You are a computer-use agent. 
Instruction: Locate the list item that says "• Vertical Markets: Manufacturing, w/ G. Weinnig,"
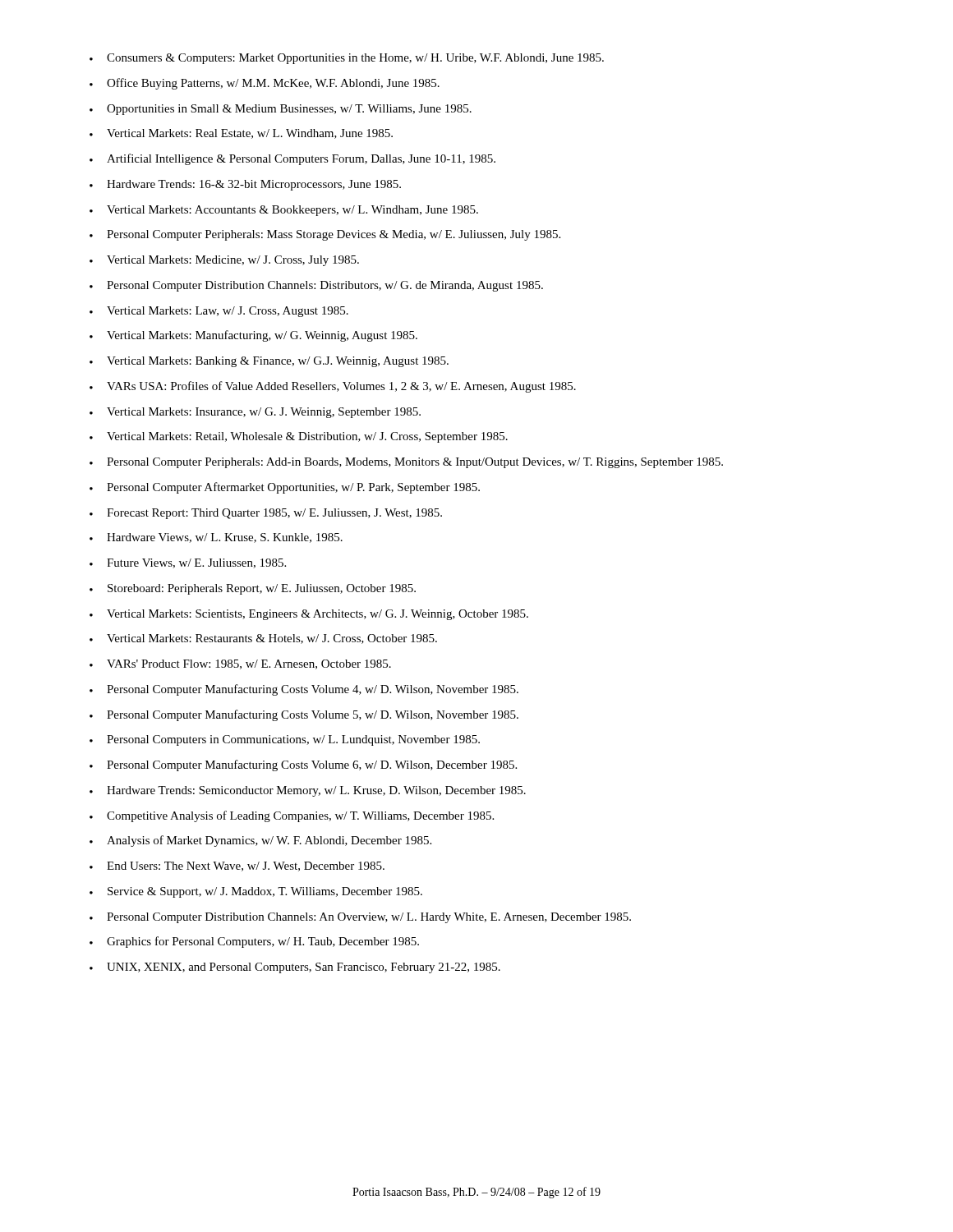point(253,336)
